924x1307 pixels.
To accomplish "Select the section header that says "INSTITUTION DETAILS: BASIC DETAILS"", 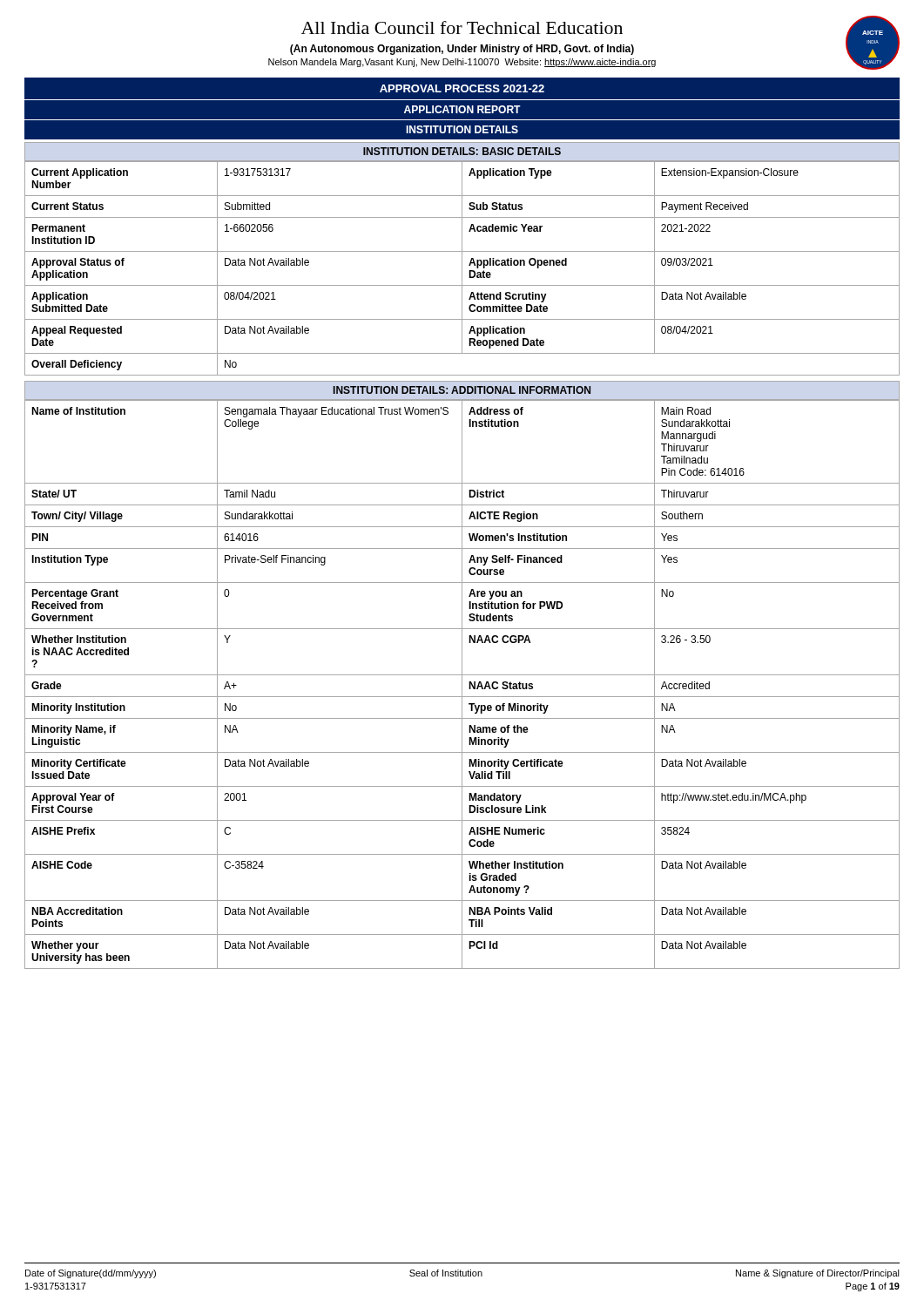I will pos(462,151).
